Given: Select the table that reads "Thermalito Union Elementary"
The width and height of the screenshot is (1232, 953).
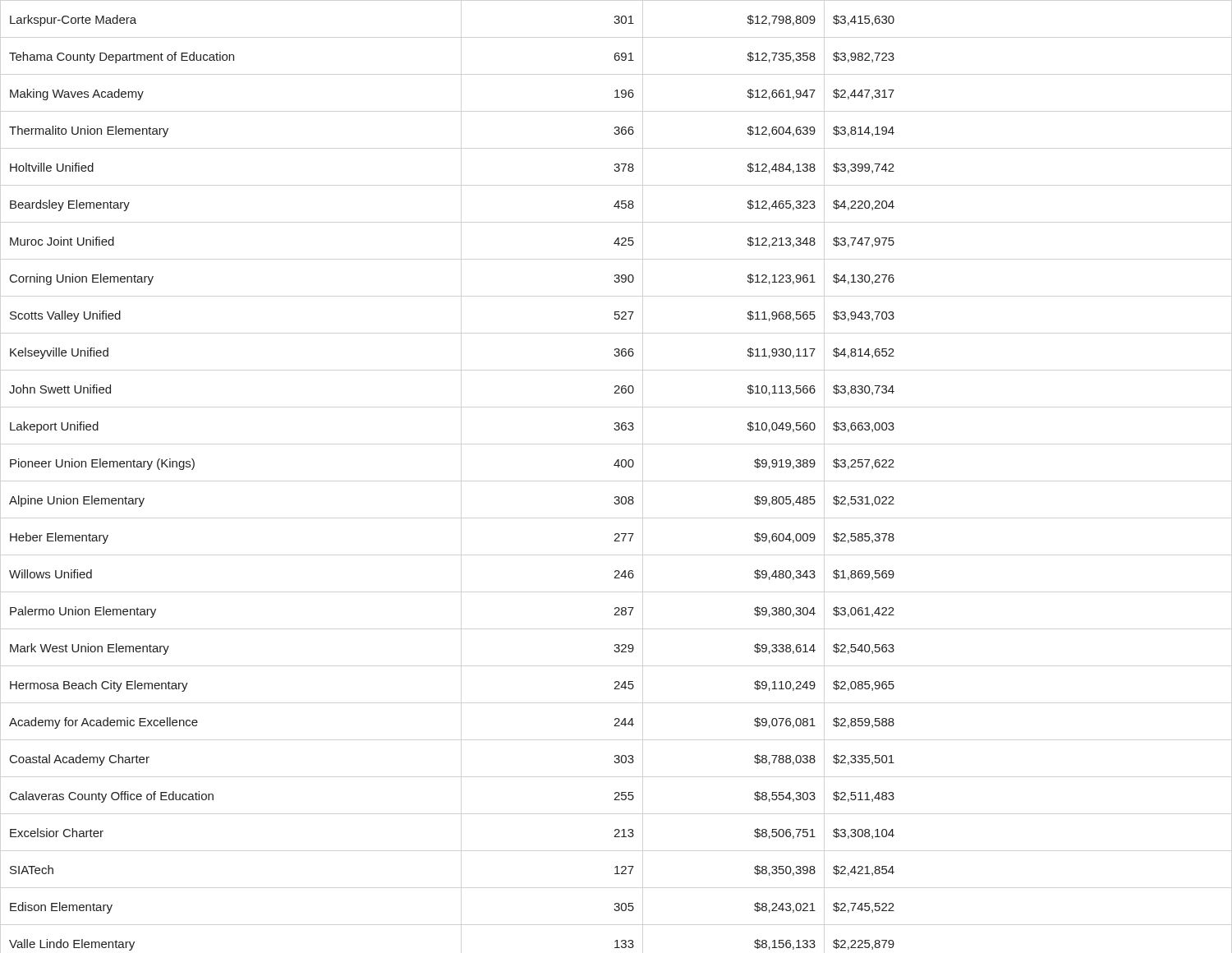Looking at the screenshot, I should [616, 476].
